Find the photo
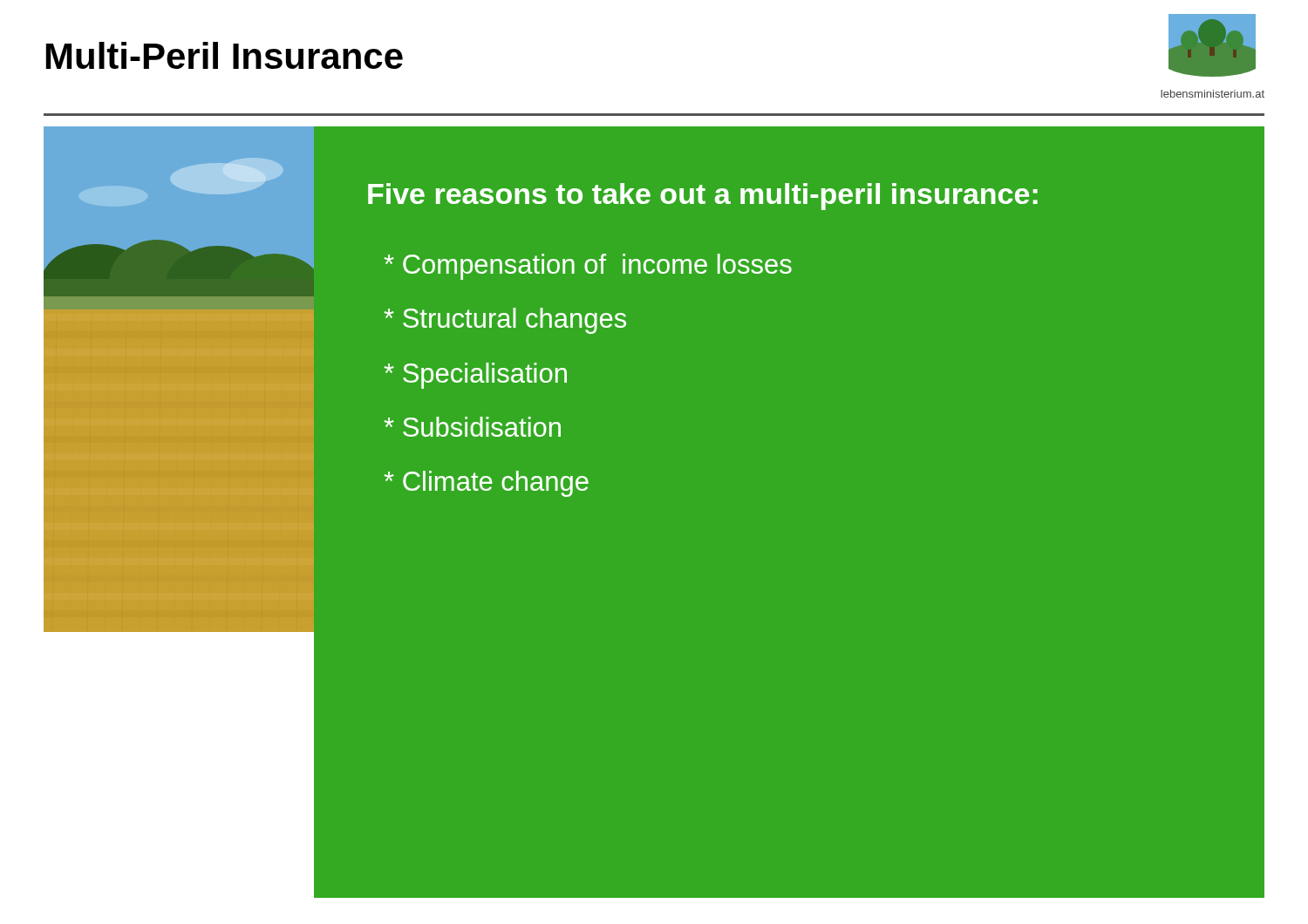 tap(179, 512)
